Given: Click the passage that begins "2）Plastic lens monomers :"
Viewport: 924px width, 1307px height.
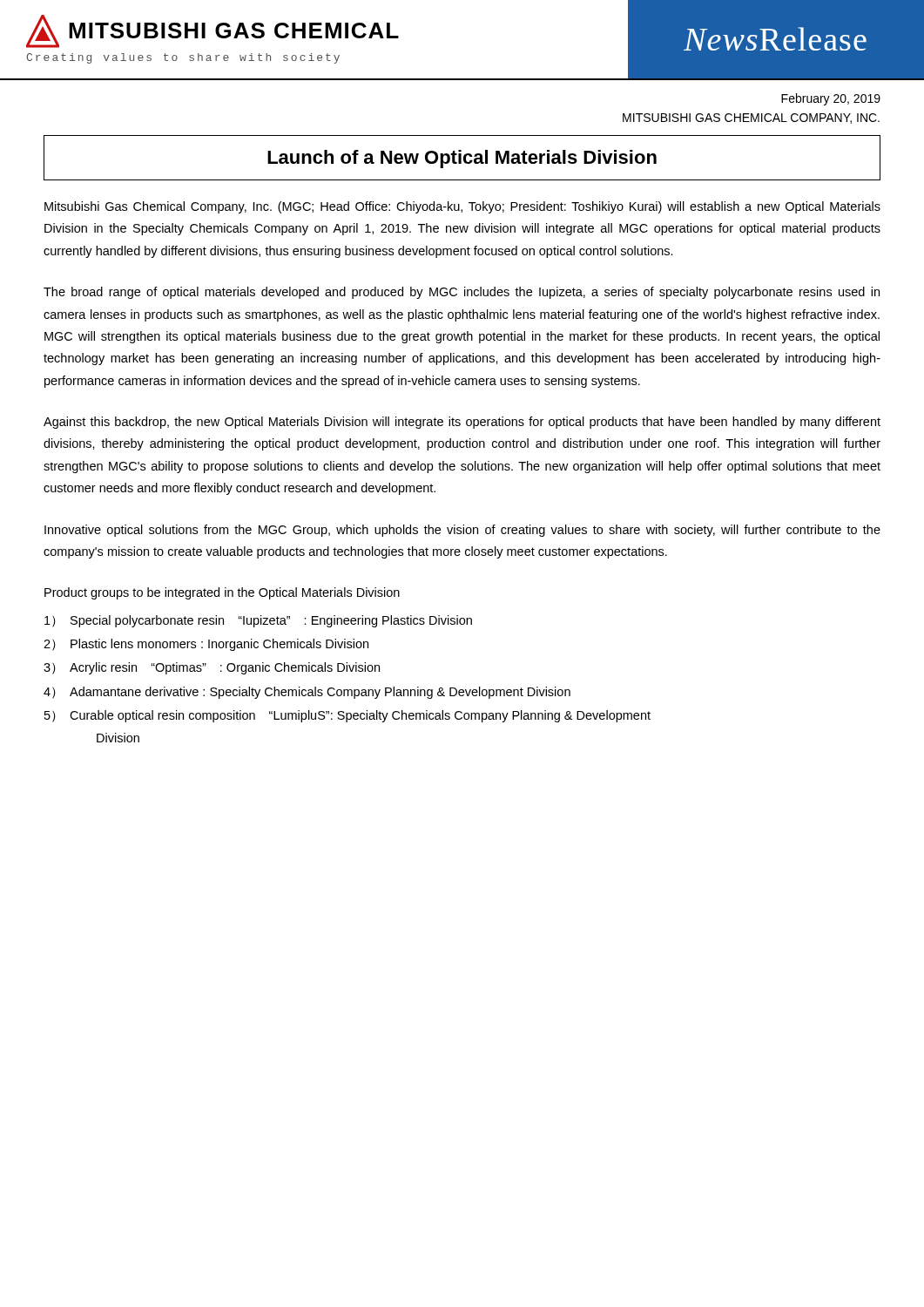Looking at the screenshot, I should coord(206,645).
